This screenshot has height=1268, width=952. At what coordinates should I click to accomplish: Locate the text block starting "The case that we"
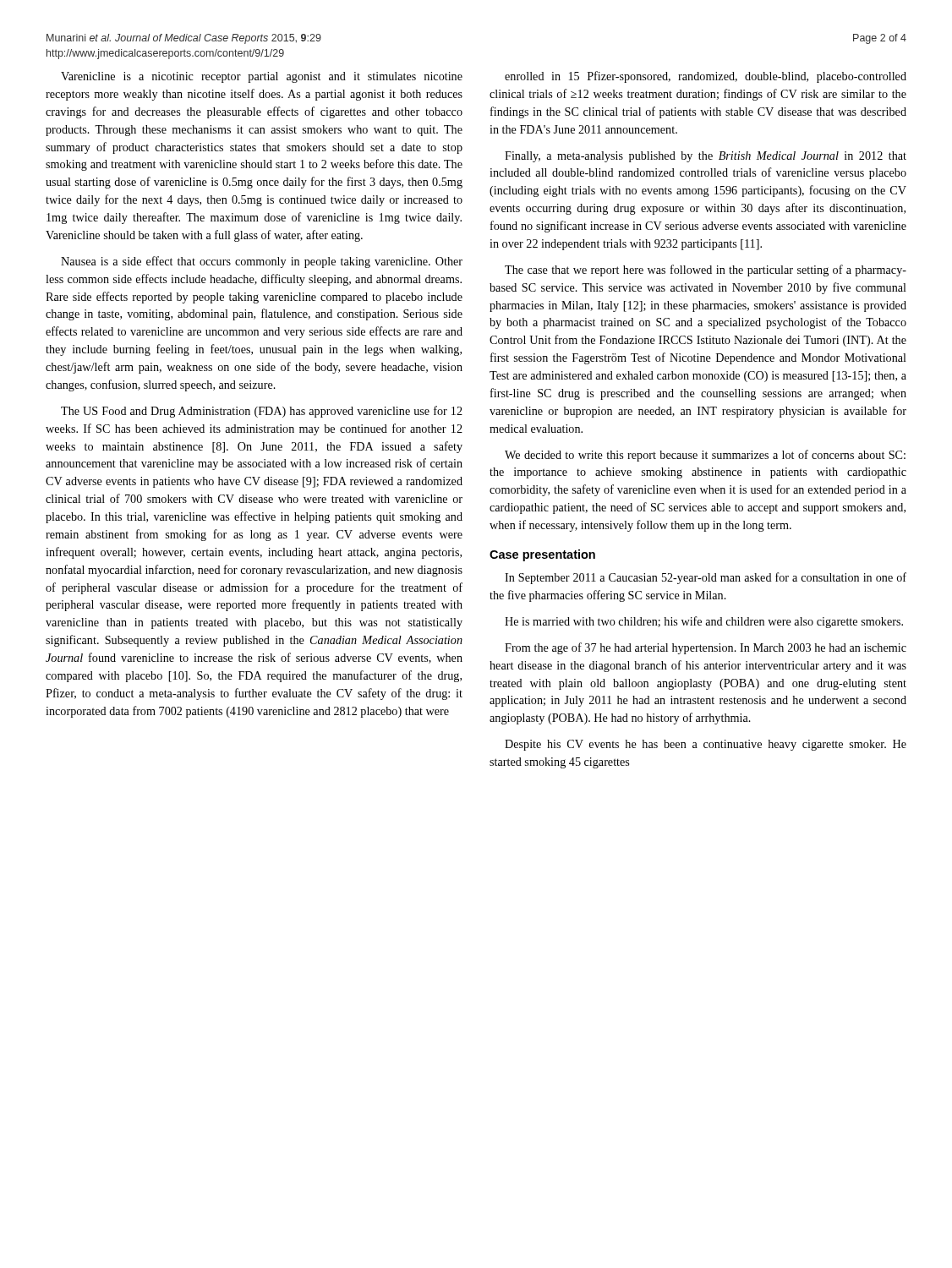[x=698, y=349]
